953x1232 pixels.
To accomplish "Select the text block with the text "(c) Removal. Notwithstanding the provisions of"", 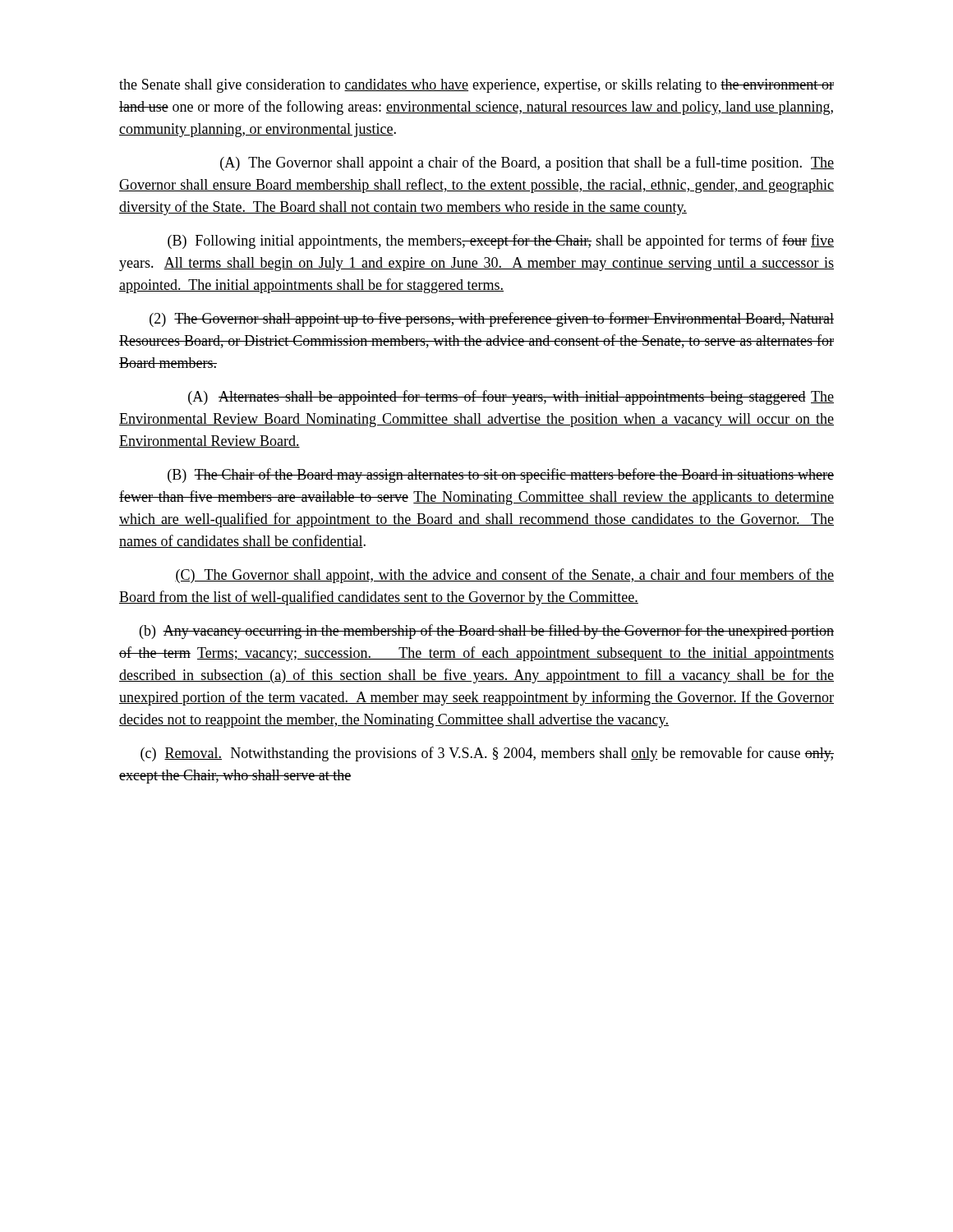I will tap(476, 764).
